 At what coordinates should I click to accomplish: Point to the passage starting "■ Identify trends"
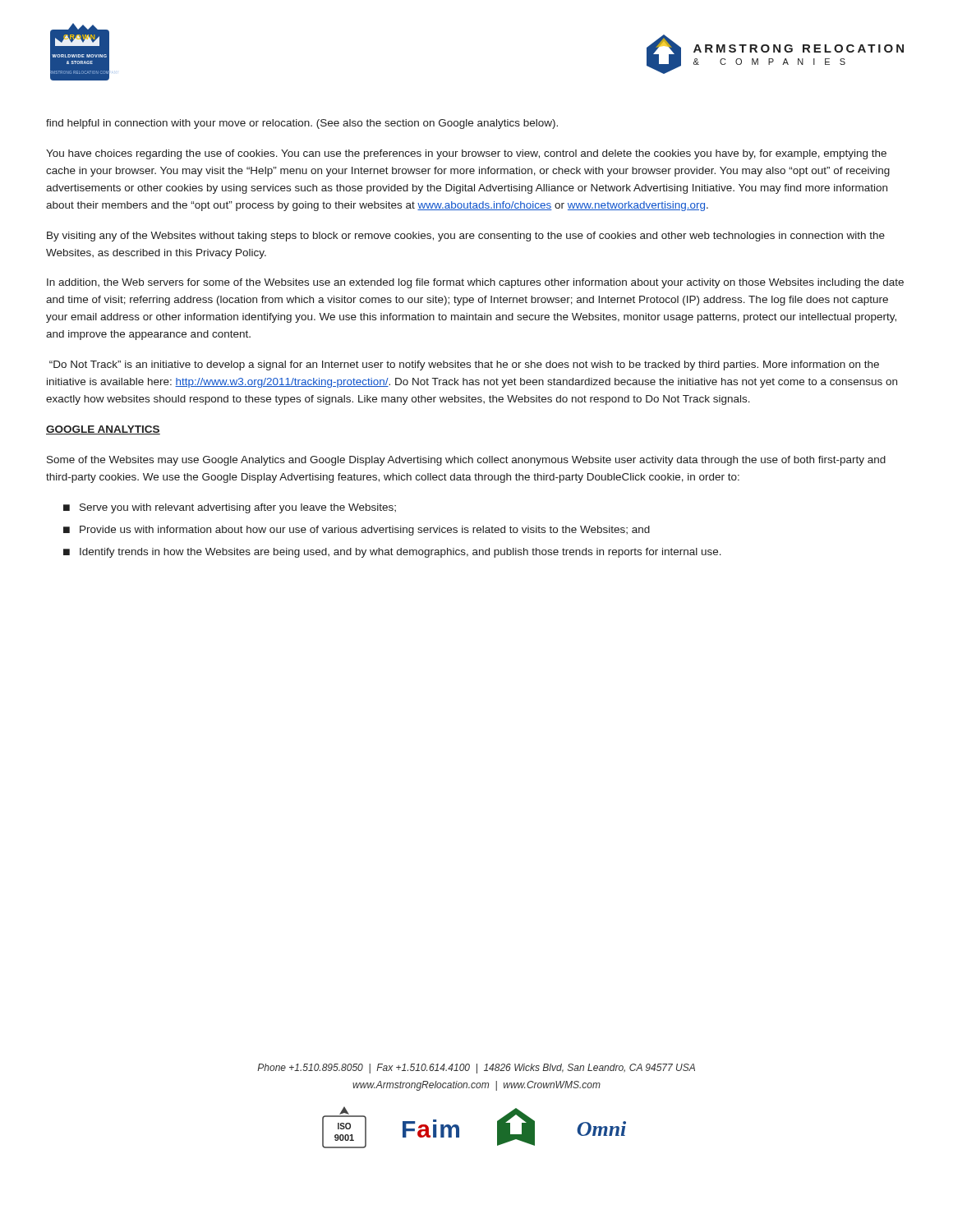pyautogui.click(x=485, y=552)
